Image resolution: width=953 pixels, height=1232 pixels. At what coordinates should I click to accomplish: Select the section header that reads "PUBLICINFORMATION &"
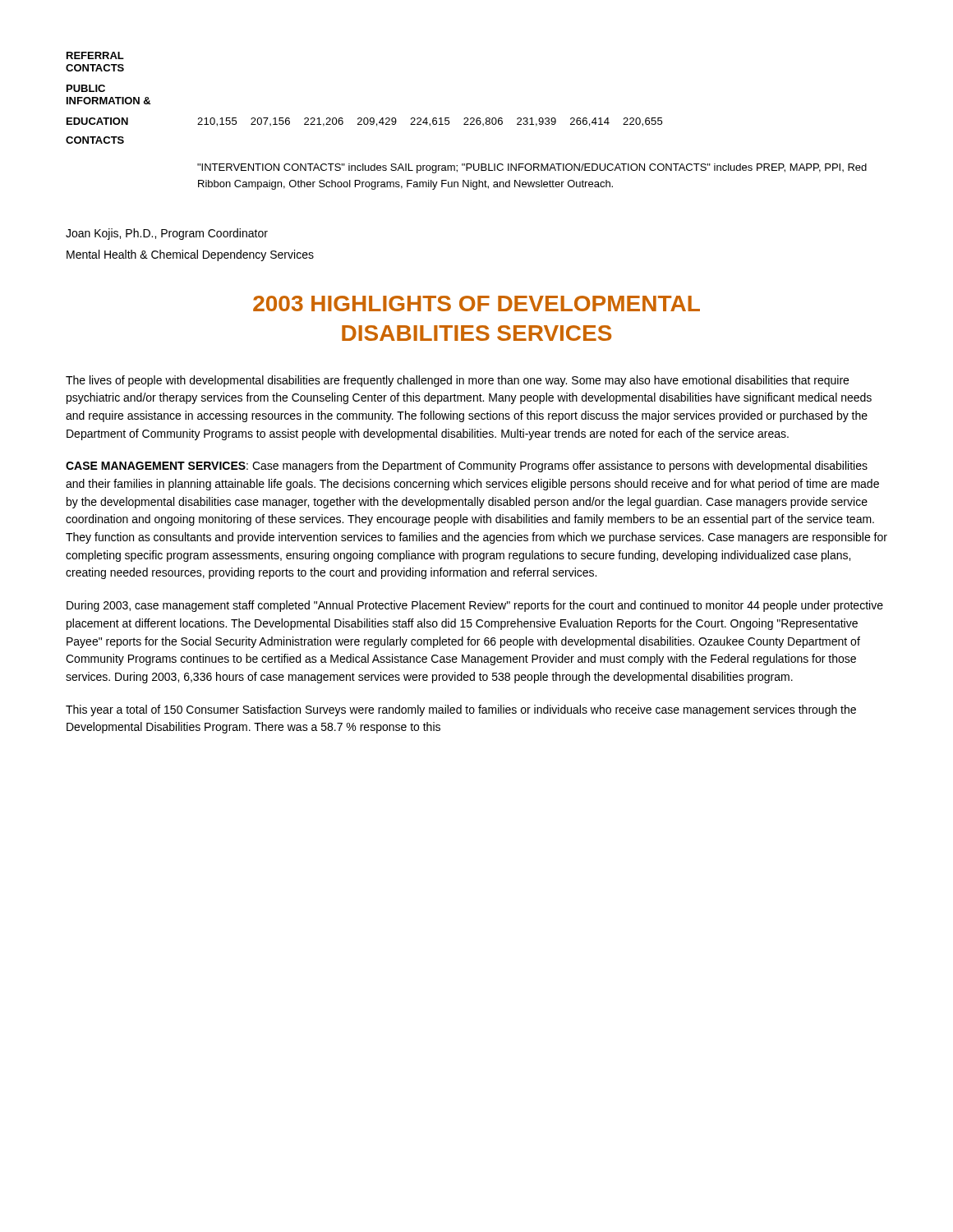tap(108, 94)
